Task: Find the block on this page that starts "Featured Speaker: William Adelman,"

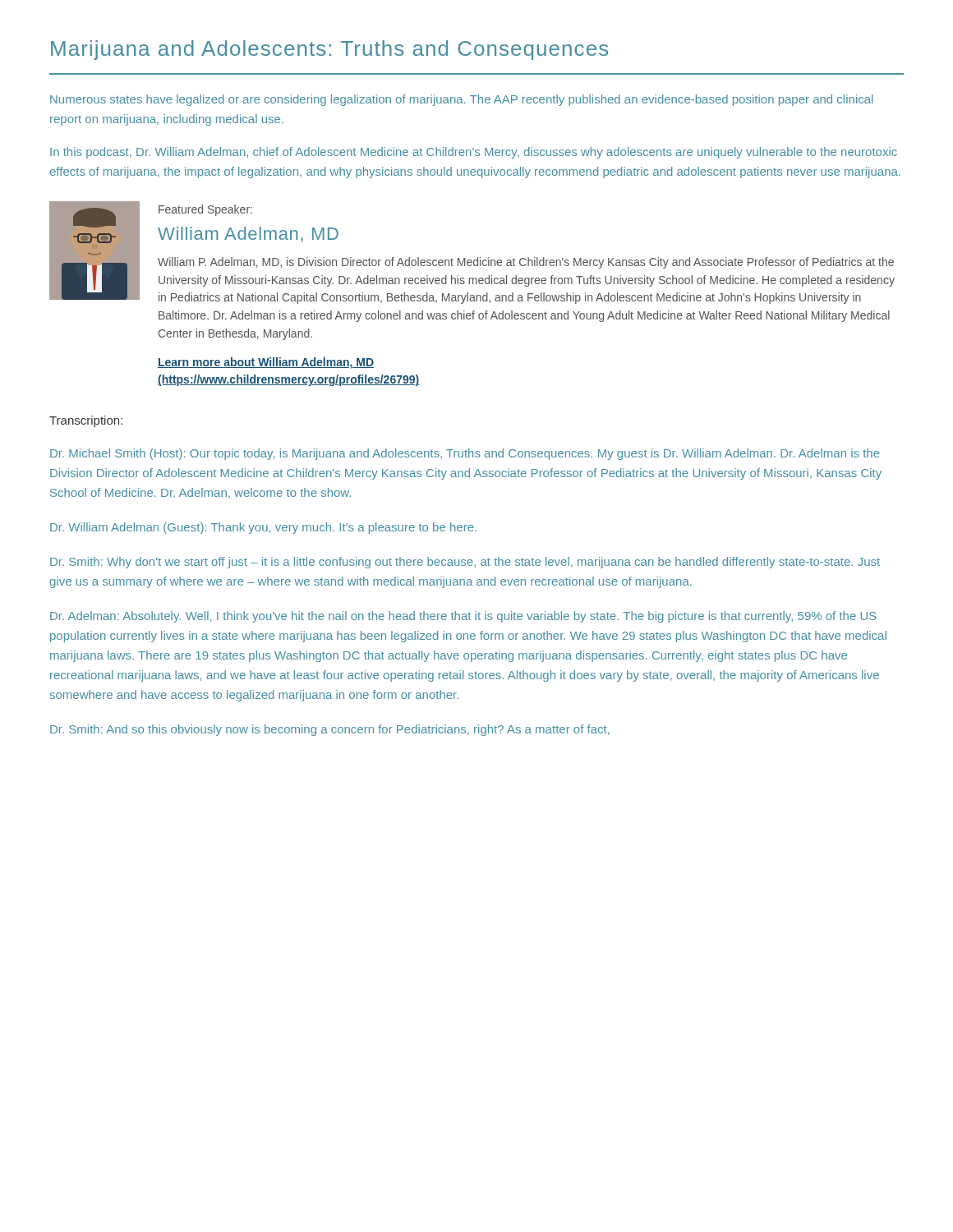Action: click(531, 295)
